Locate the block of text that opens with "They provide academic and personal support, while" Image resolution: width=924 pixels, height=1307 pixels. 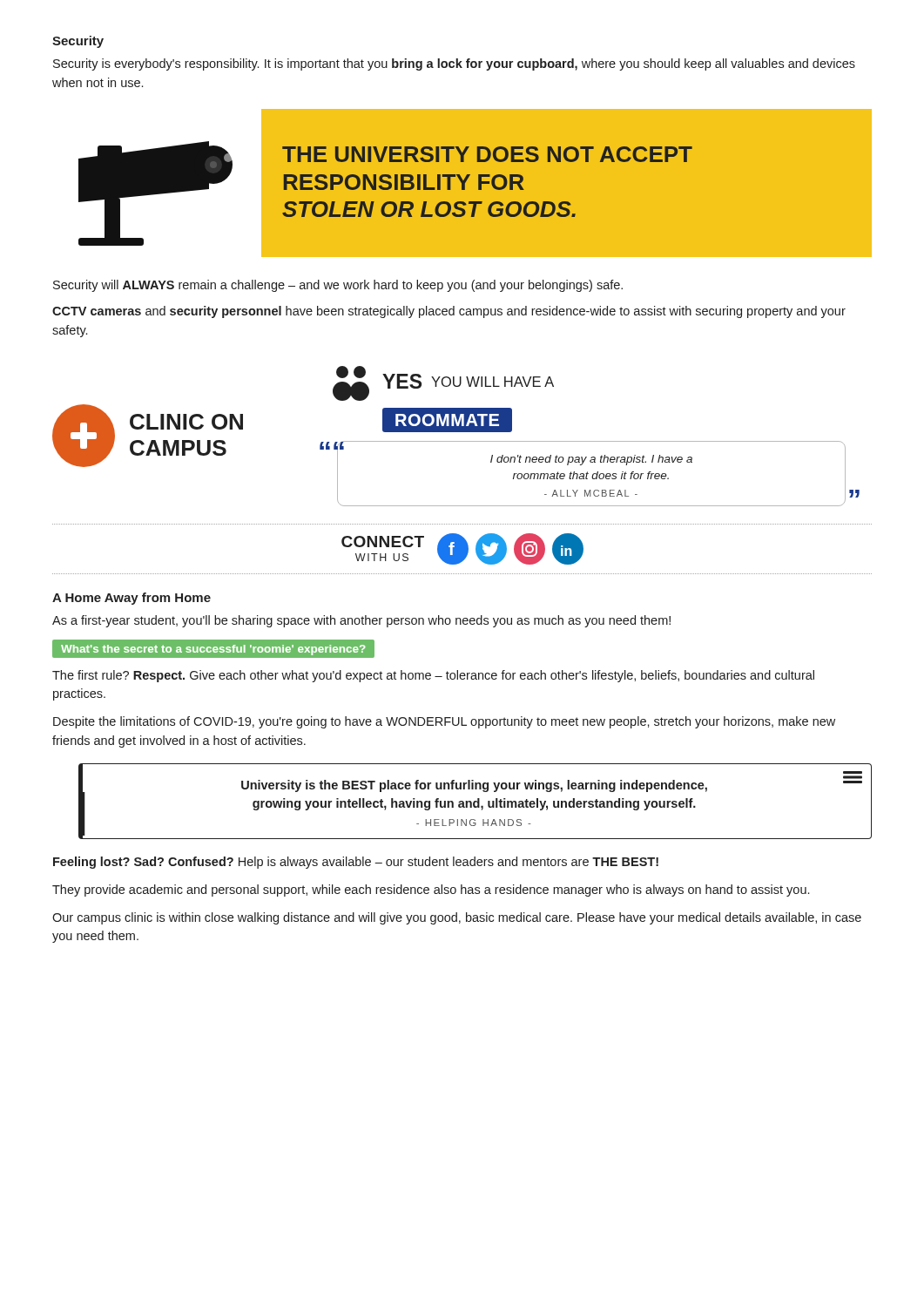pos(431,889)
